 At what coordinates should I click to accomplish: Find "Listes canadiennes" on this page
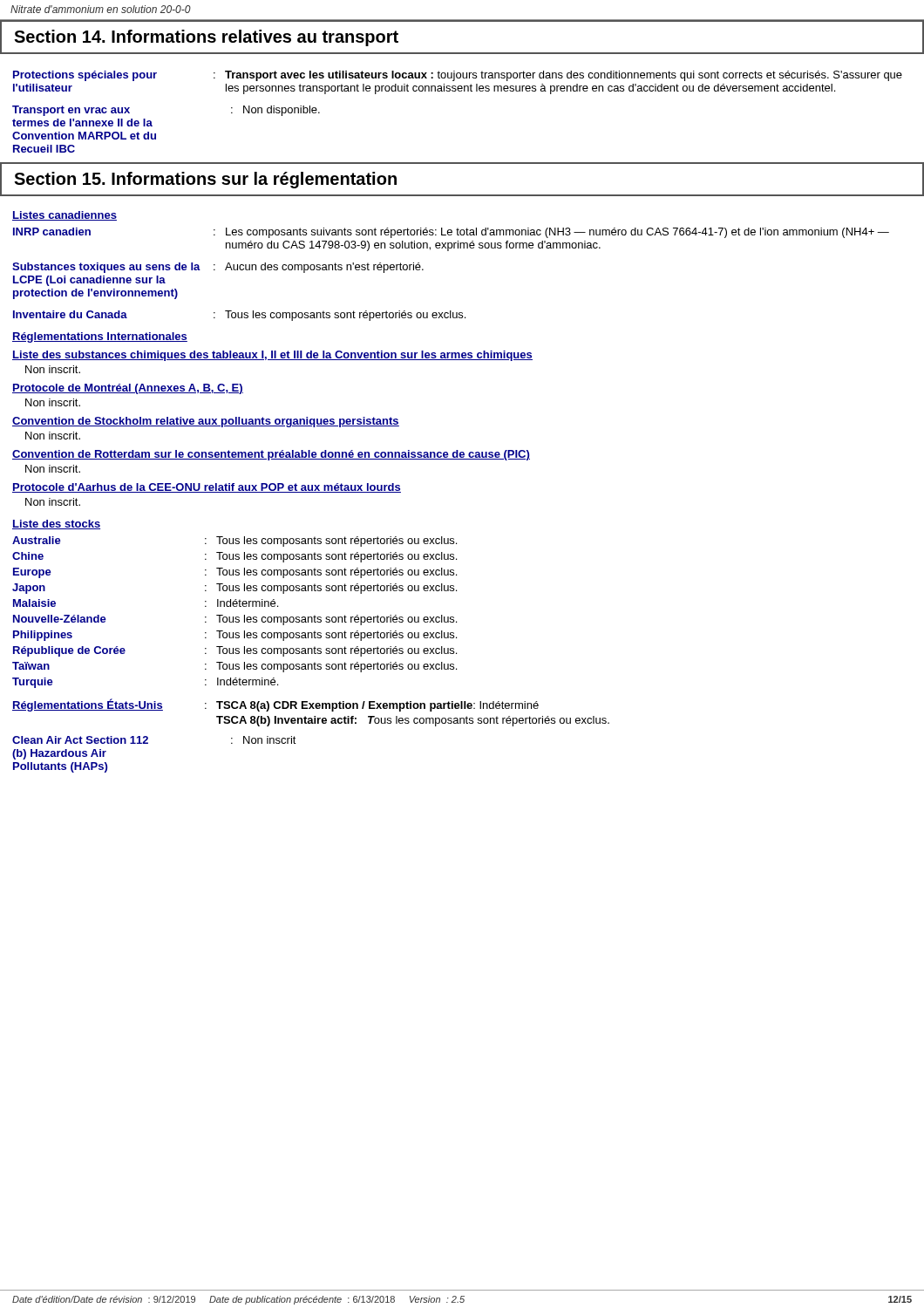point(65,216)
